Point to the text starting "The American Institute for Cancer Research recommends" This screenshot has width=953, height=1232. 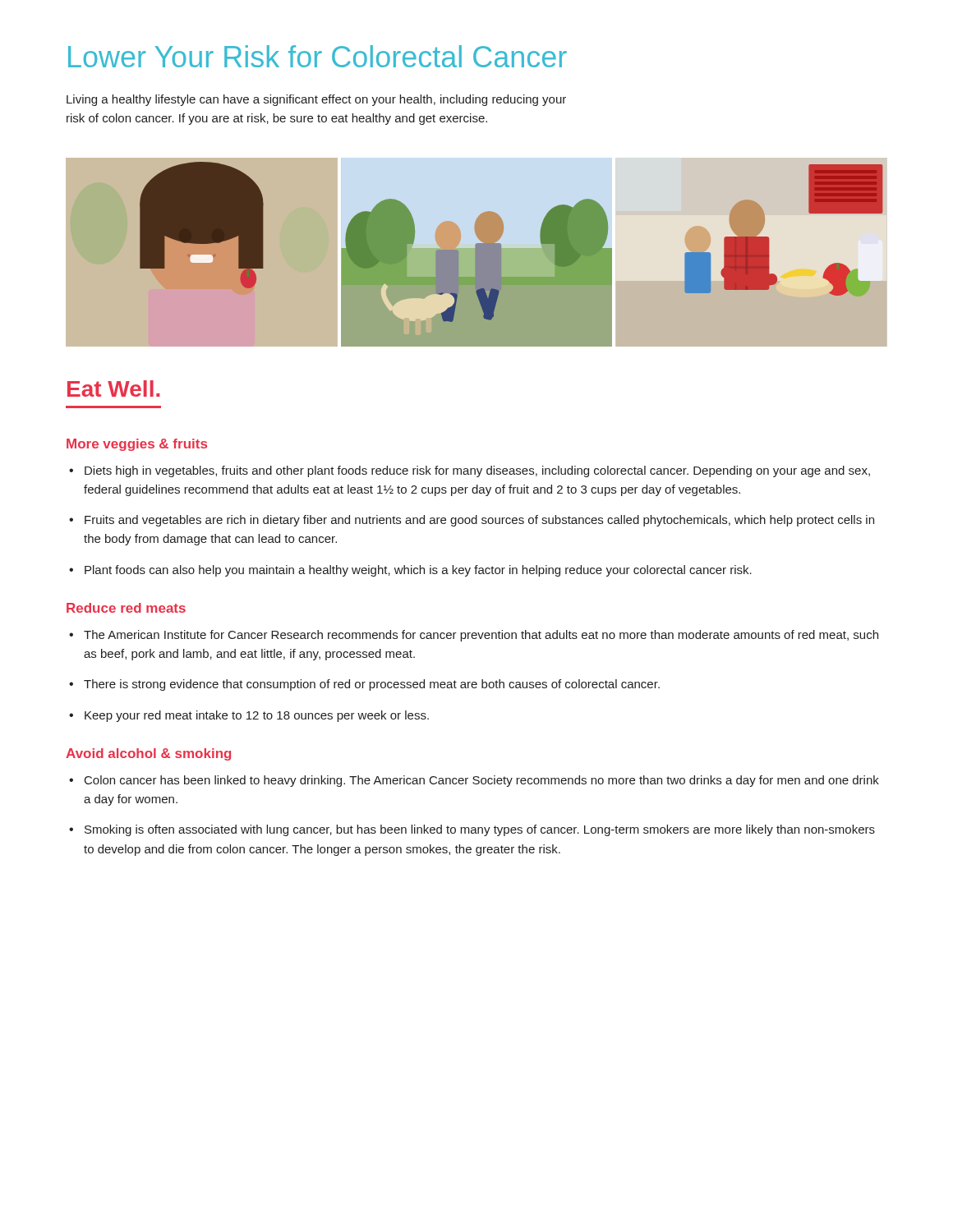click(476, 644)
